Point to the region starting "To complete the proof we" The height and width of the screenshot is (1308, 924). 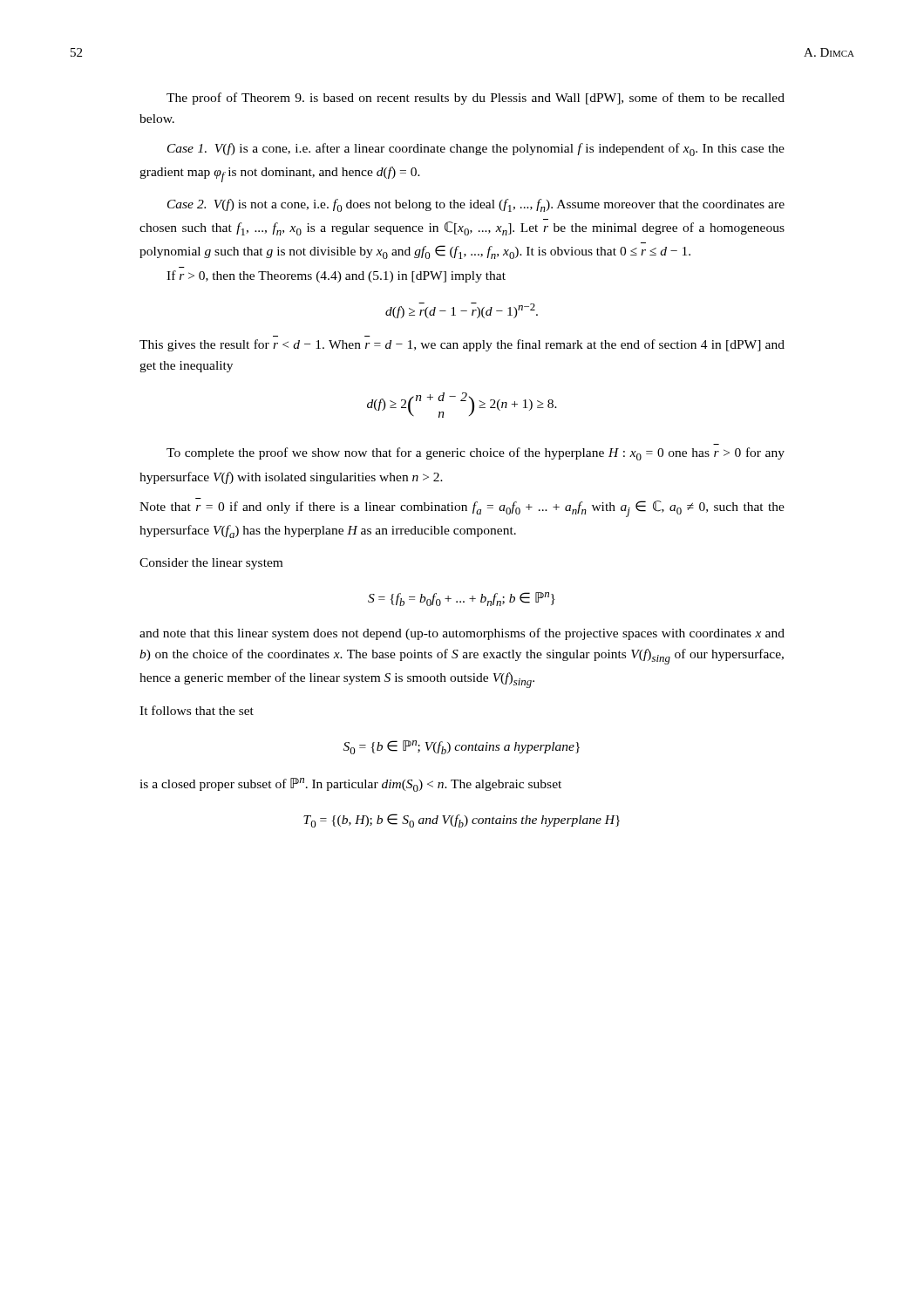tap(462, 465)
